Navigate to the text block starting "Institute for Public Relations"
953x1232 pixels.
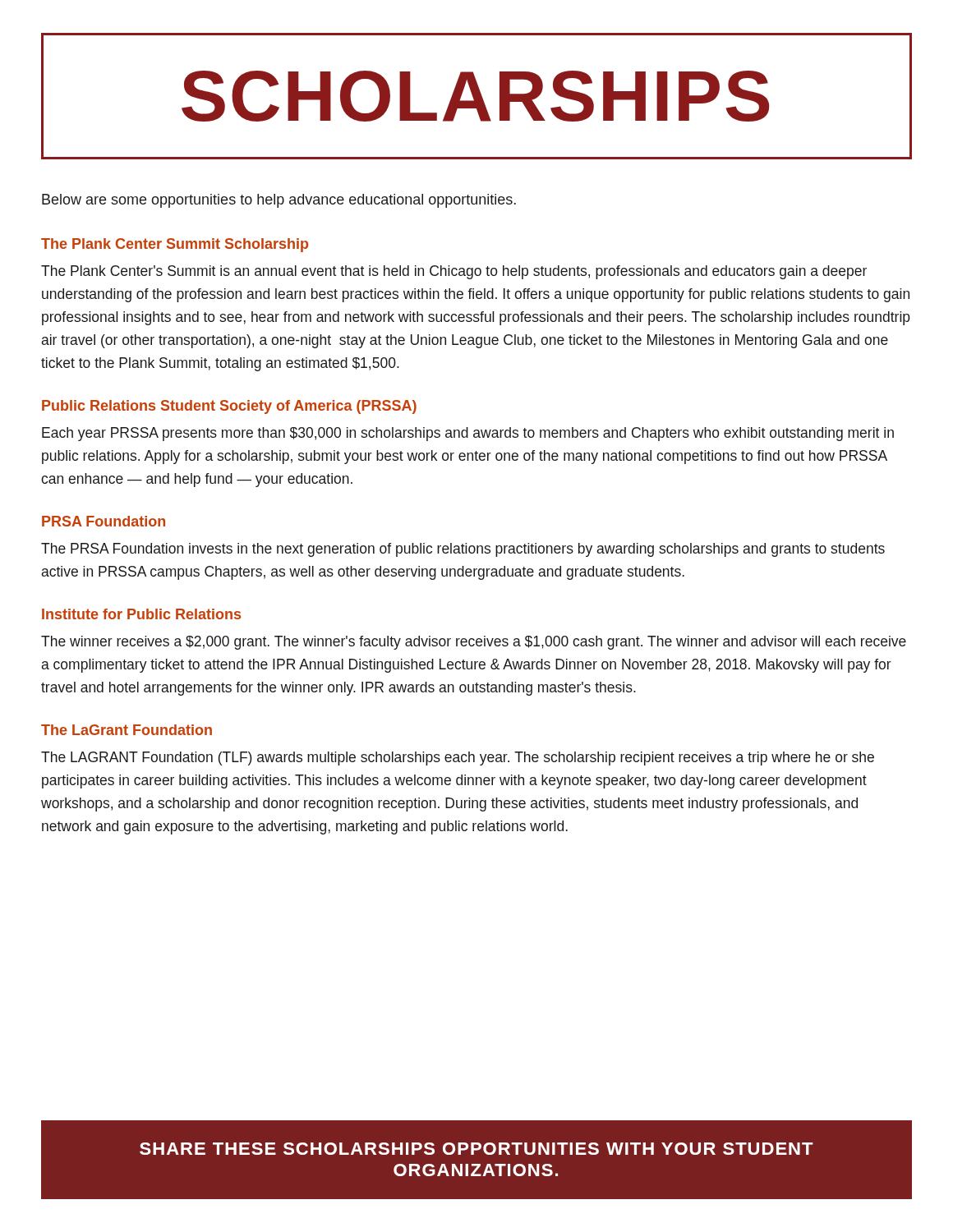tap(141, 614)
